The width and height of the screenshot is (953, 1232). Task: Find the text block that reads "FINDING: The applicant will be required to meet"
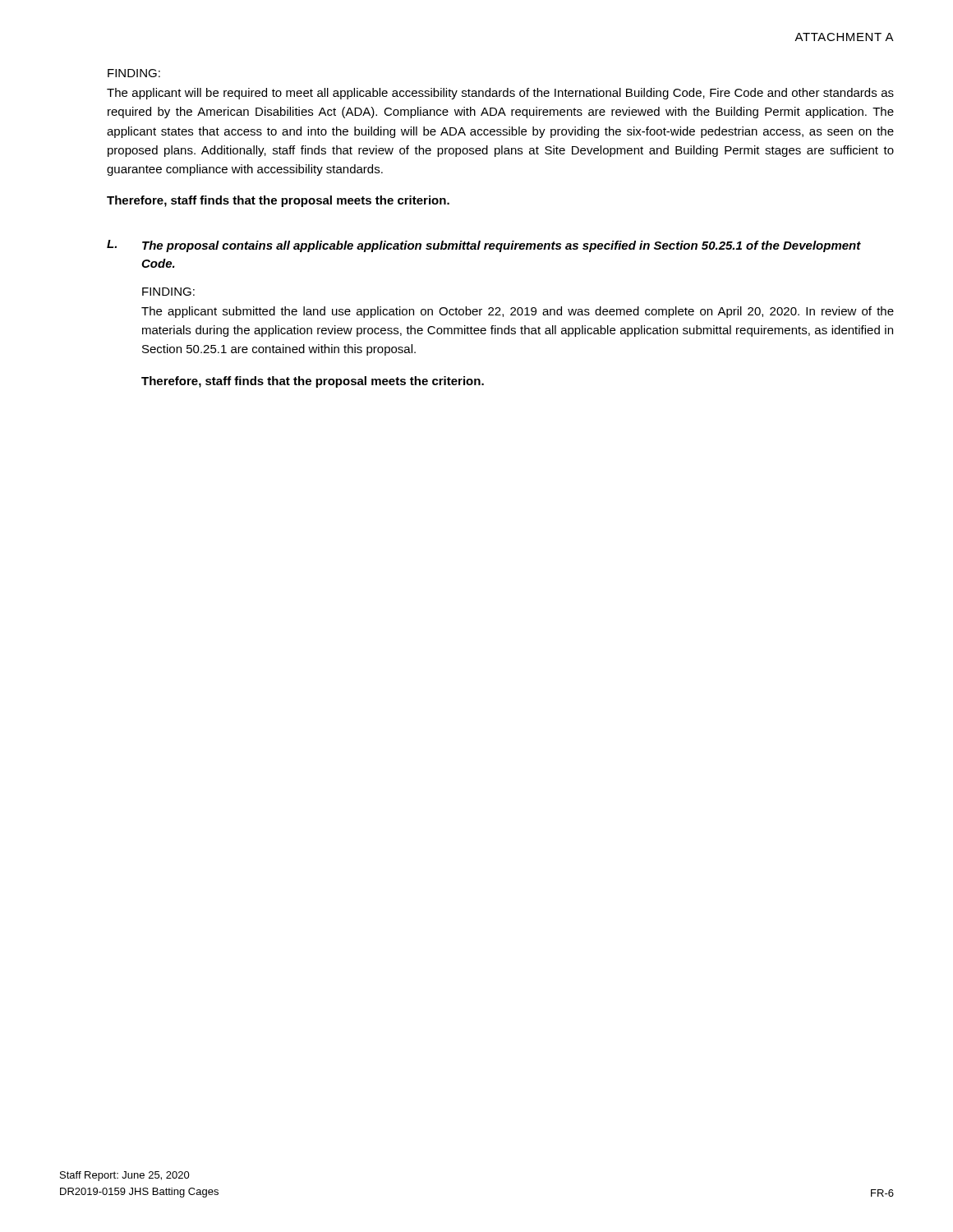(x=500, y=122)
